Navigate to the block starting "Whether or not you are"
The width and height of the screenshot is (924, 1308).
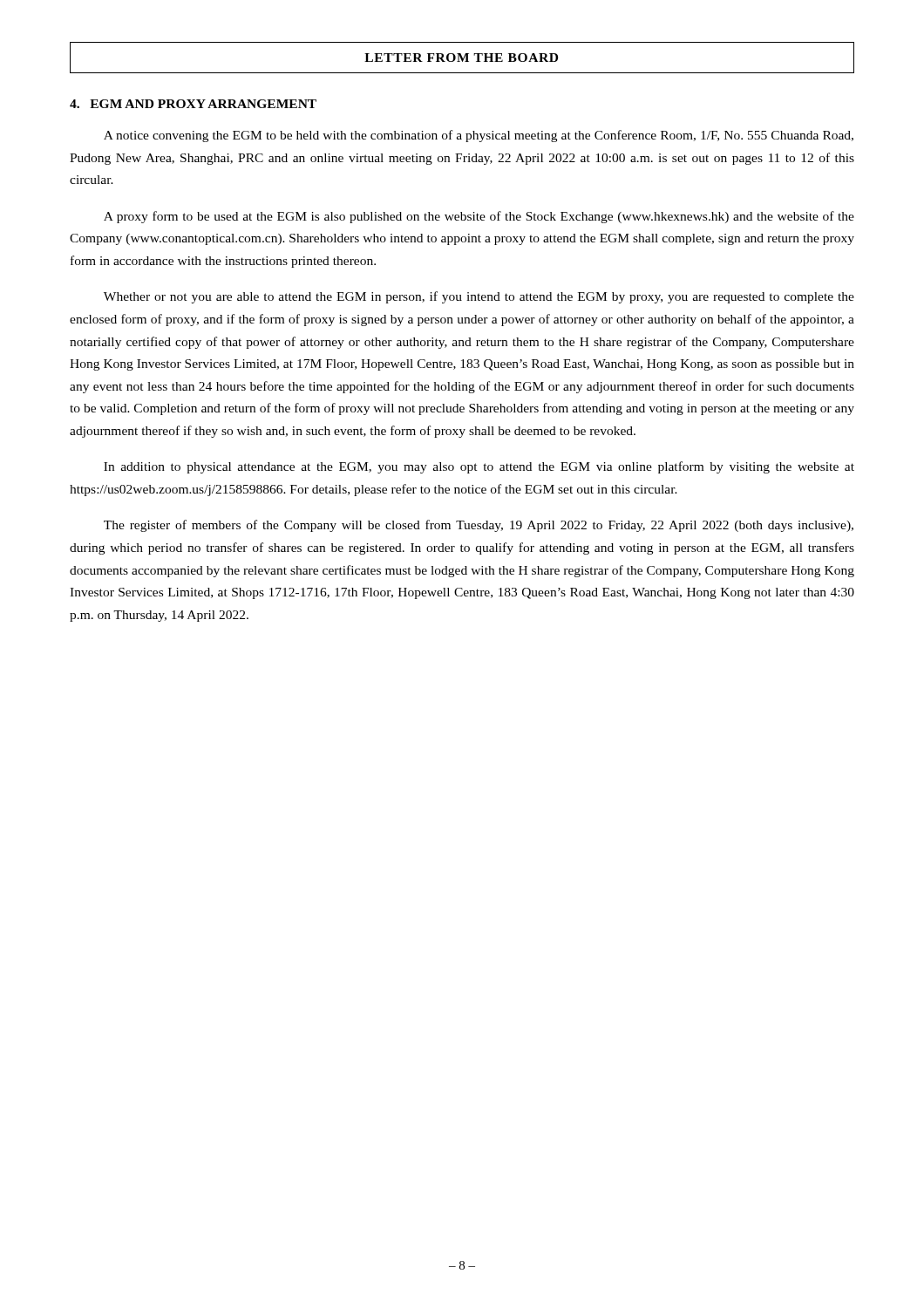(x=462, y=363)
